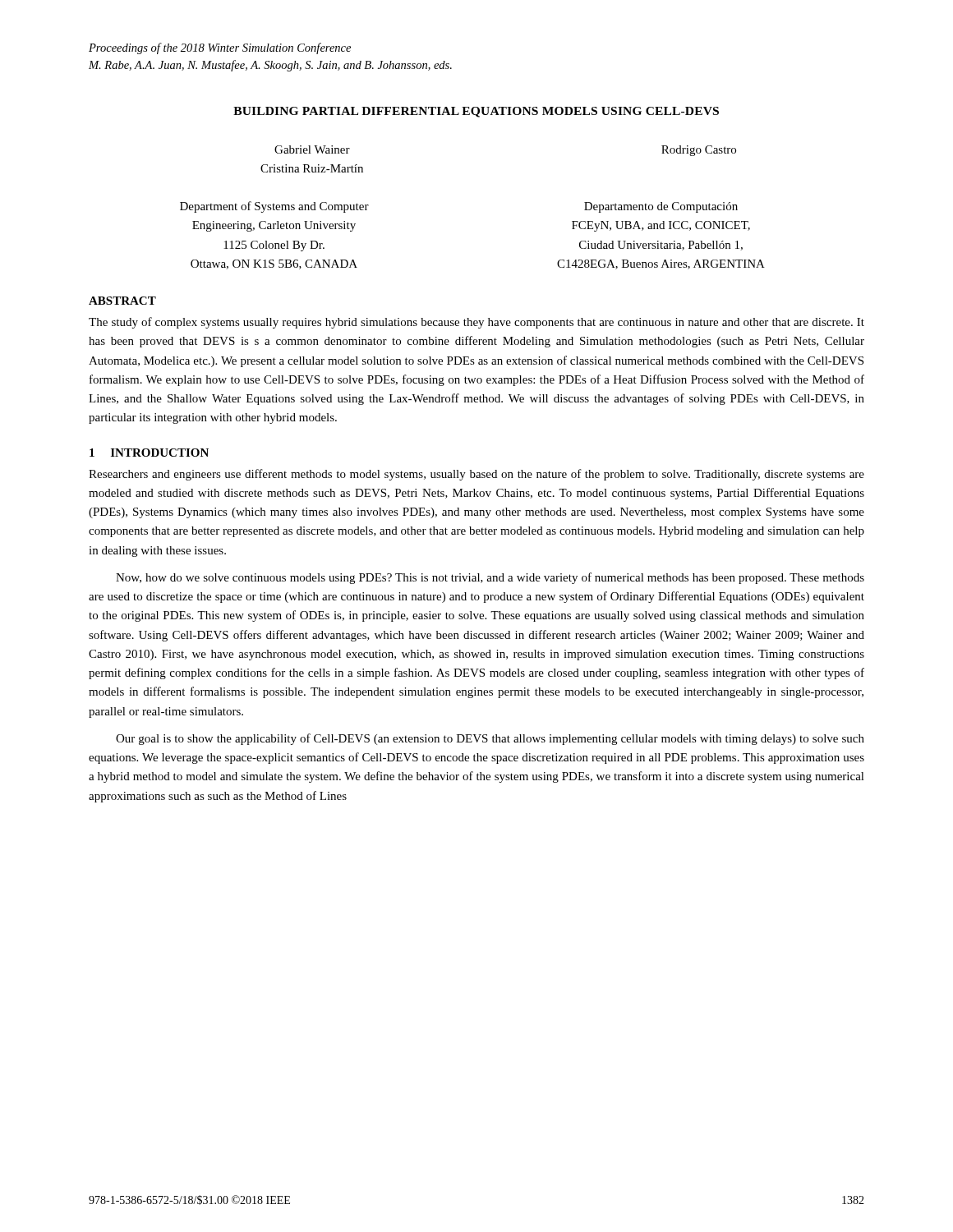The width and height of the screenshot is (953, 1232).
Task: Click on the element starting "Now, how do"
Action: (476, 644)
